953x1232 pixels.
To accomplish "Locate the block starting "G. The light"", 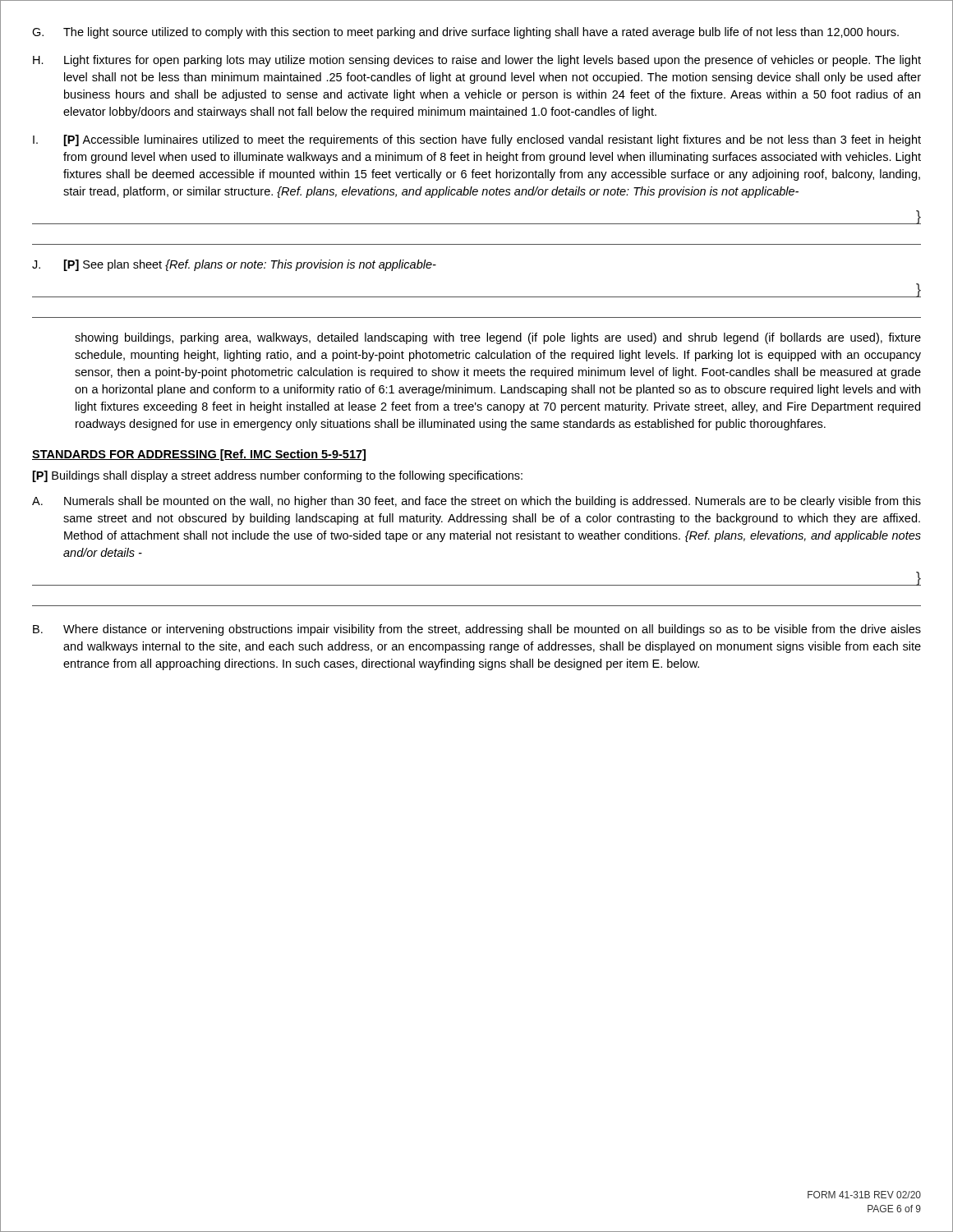I will pyautogui.click(x=476, y=32).
